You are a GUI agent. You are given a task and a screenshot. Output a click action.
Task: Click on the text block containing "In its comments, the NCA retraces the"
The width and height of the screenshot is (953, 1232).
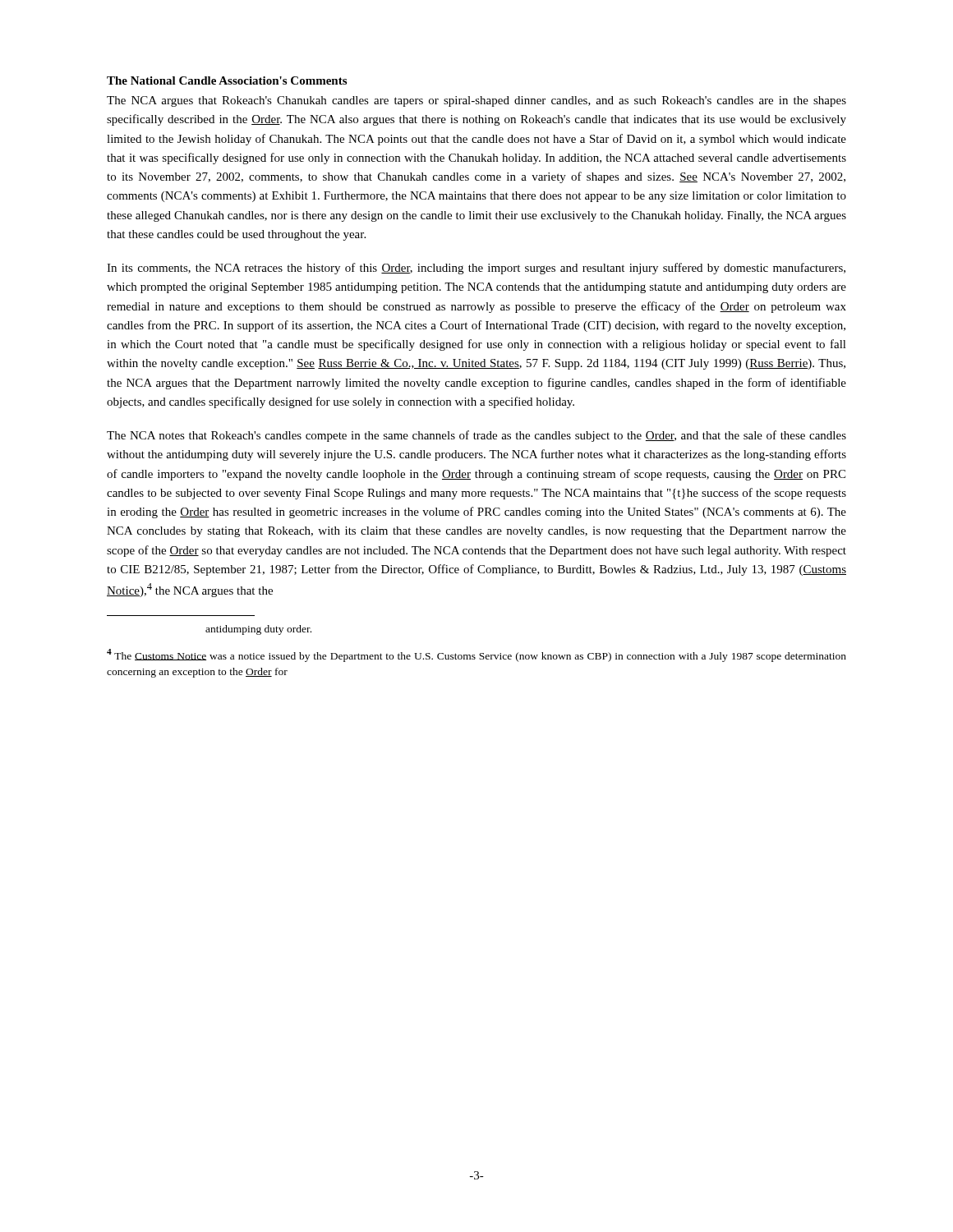(x=476, y=335)
